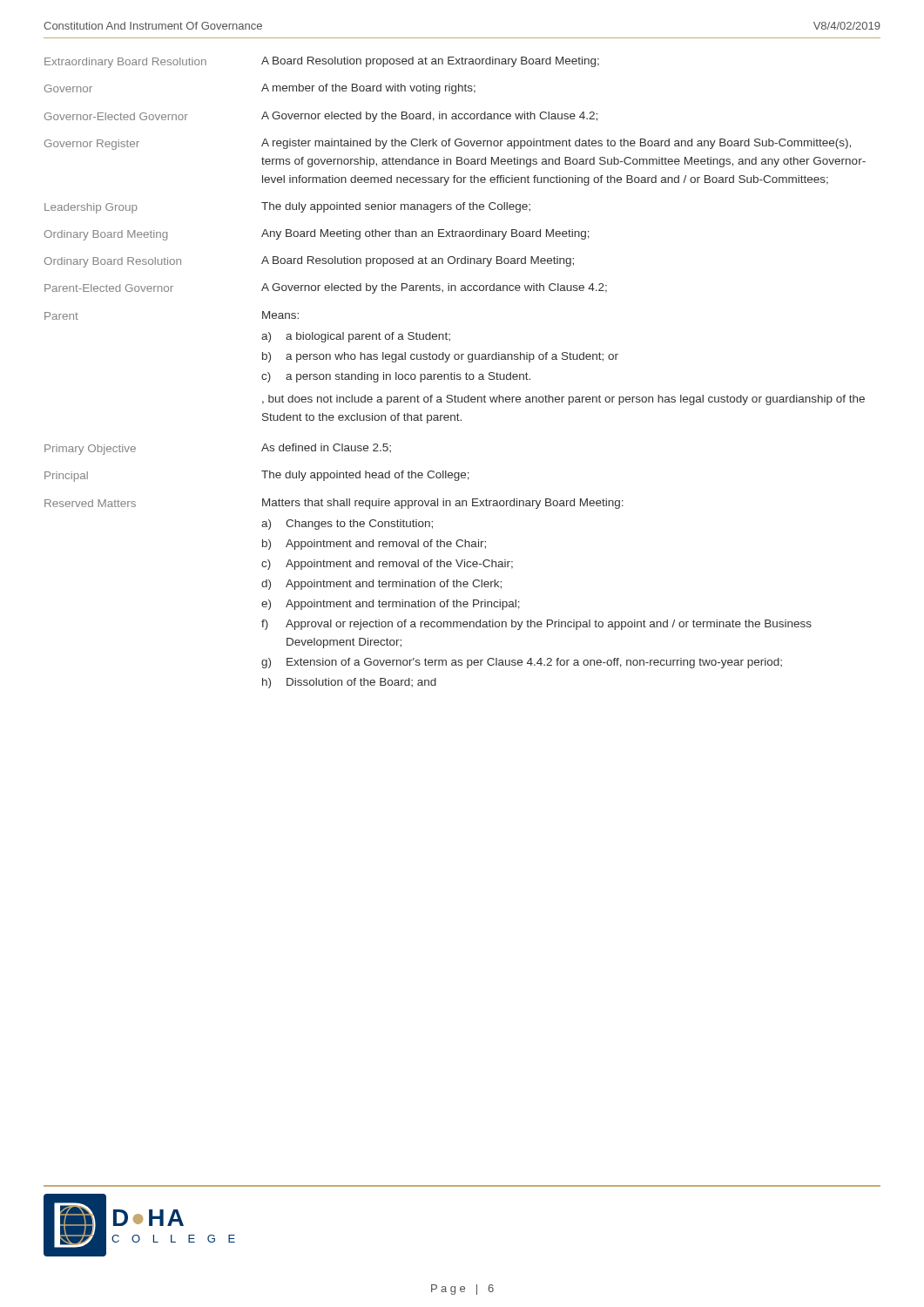Locate the text block with the text "Governor Register A register"

pyautogui.click(x=462, y=161)
